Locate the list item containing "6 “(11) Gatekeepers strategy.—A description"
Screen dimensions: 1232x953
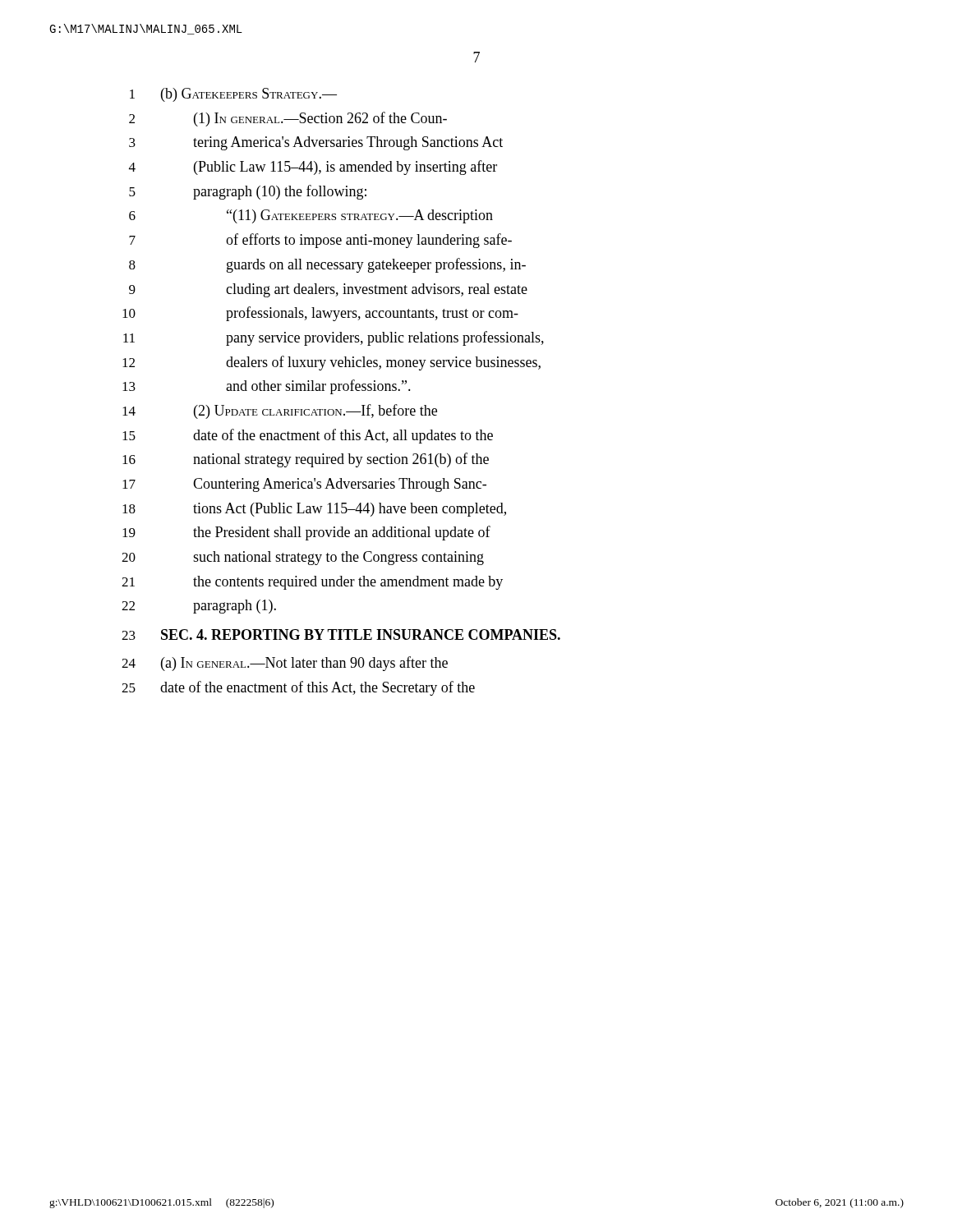[x=296, y=216]
